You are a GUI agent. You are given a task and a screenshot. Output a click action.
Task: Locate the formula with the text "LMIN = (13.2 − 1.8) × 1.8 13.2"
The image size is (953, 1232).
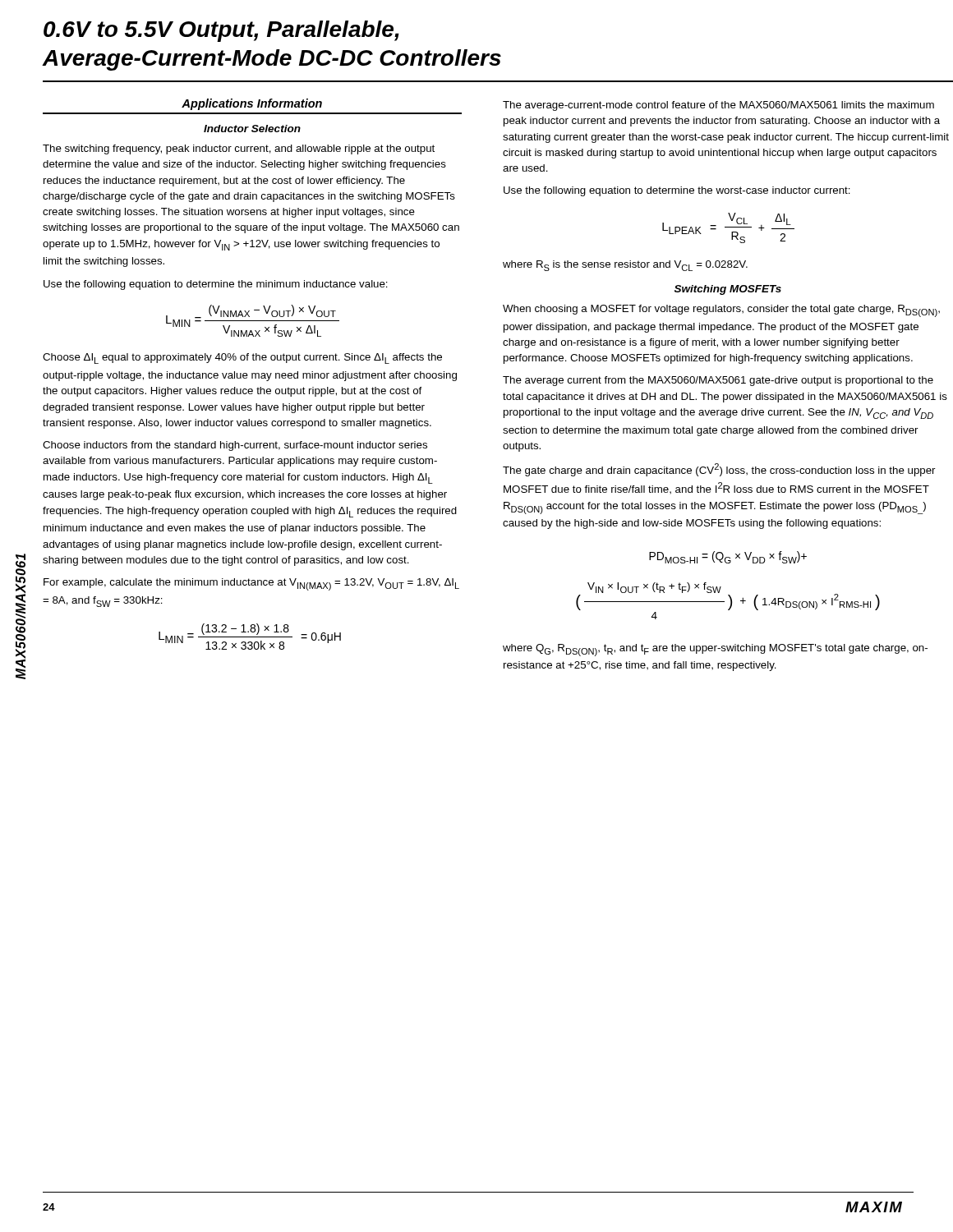pyautogui.click(x=250, y=637)
